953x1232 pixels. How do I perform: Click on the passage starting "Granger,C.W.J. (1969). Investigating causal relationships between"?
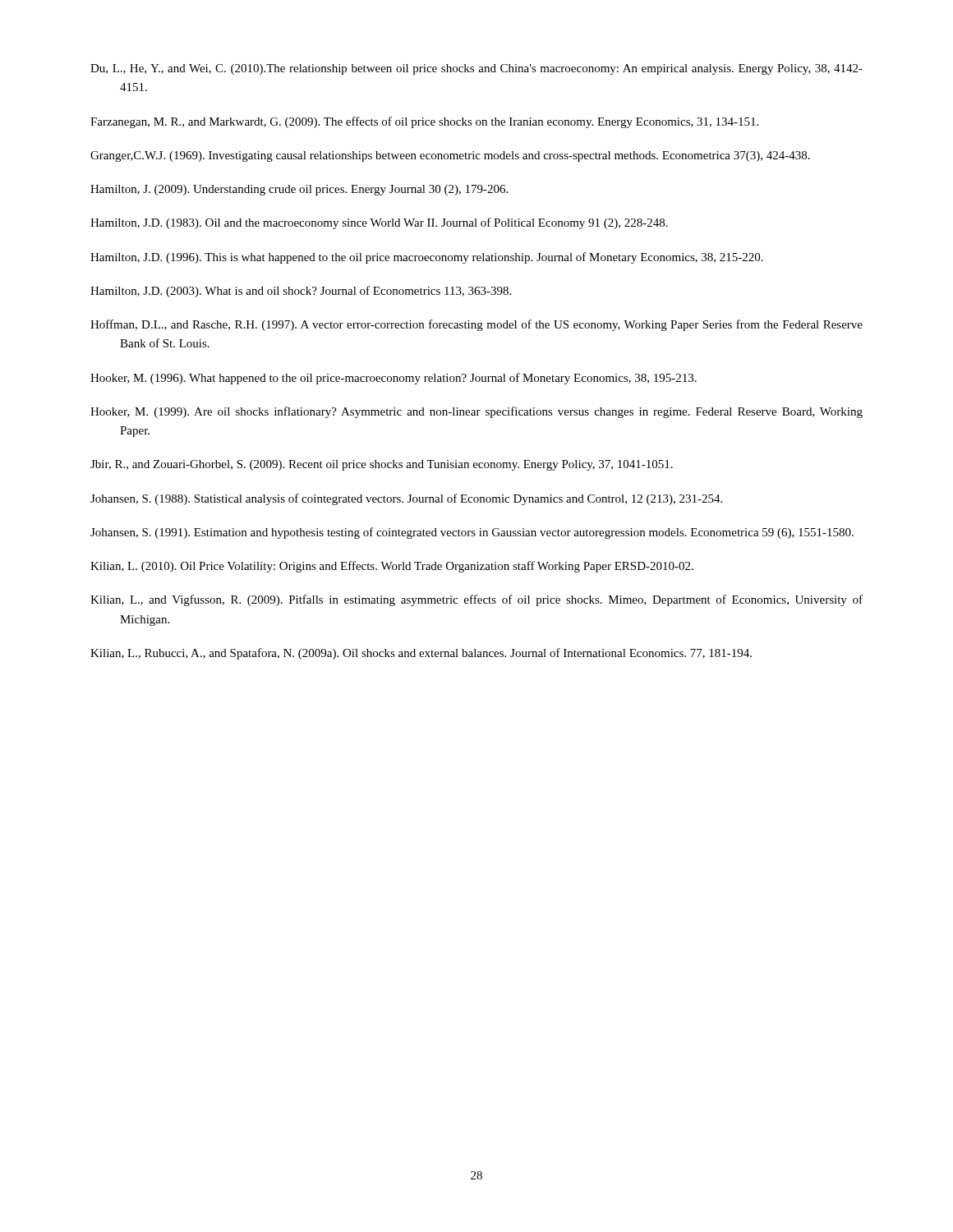coord(450,155)
